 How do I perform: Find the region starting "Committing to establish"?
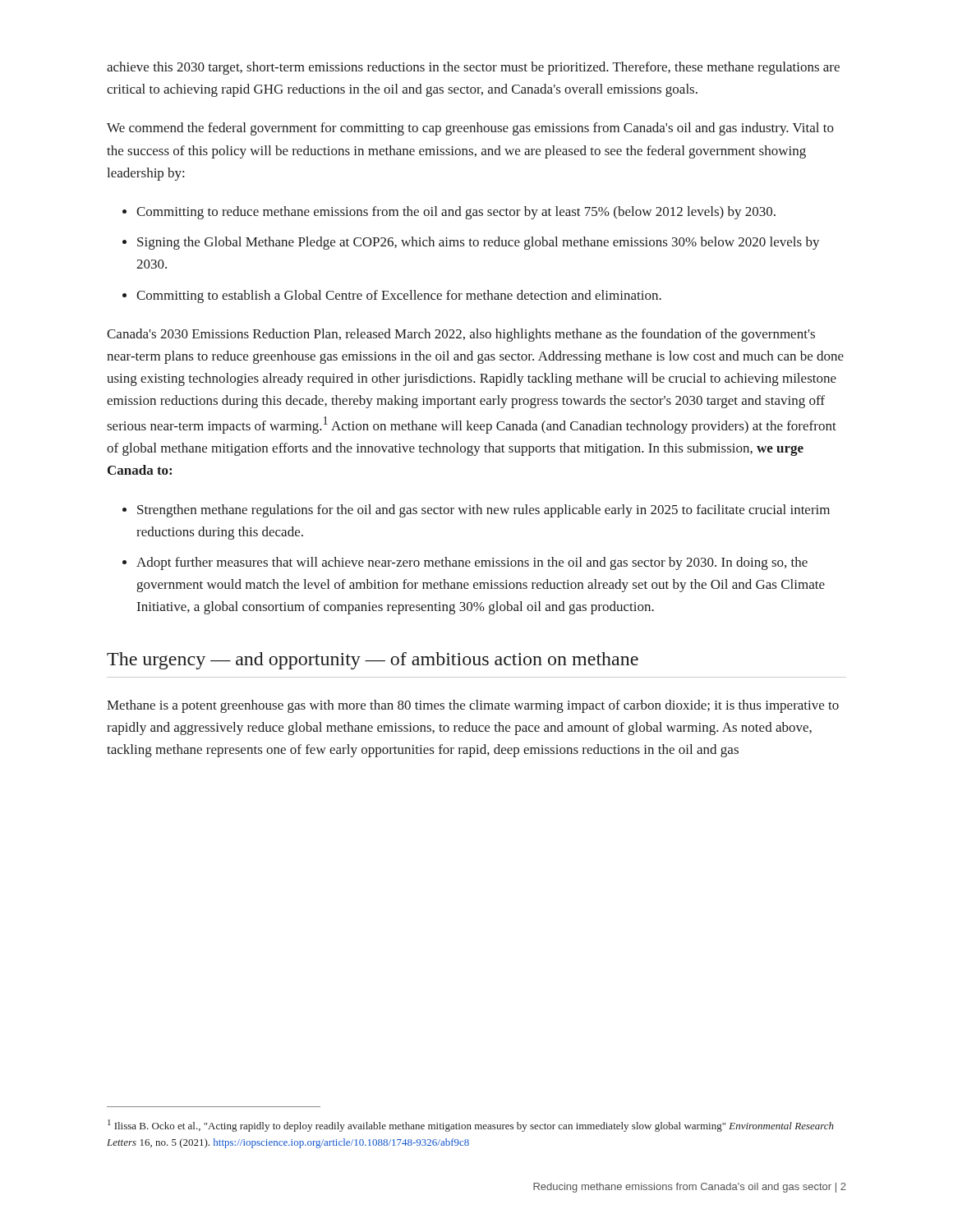399,295
